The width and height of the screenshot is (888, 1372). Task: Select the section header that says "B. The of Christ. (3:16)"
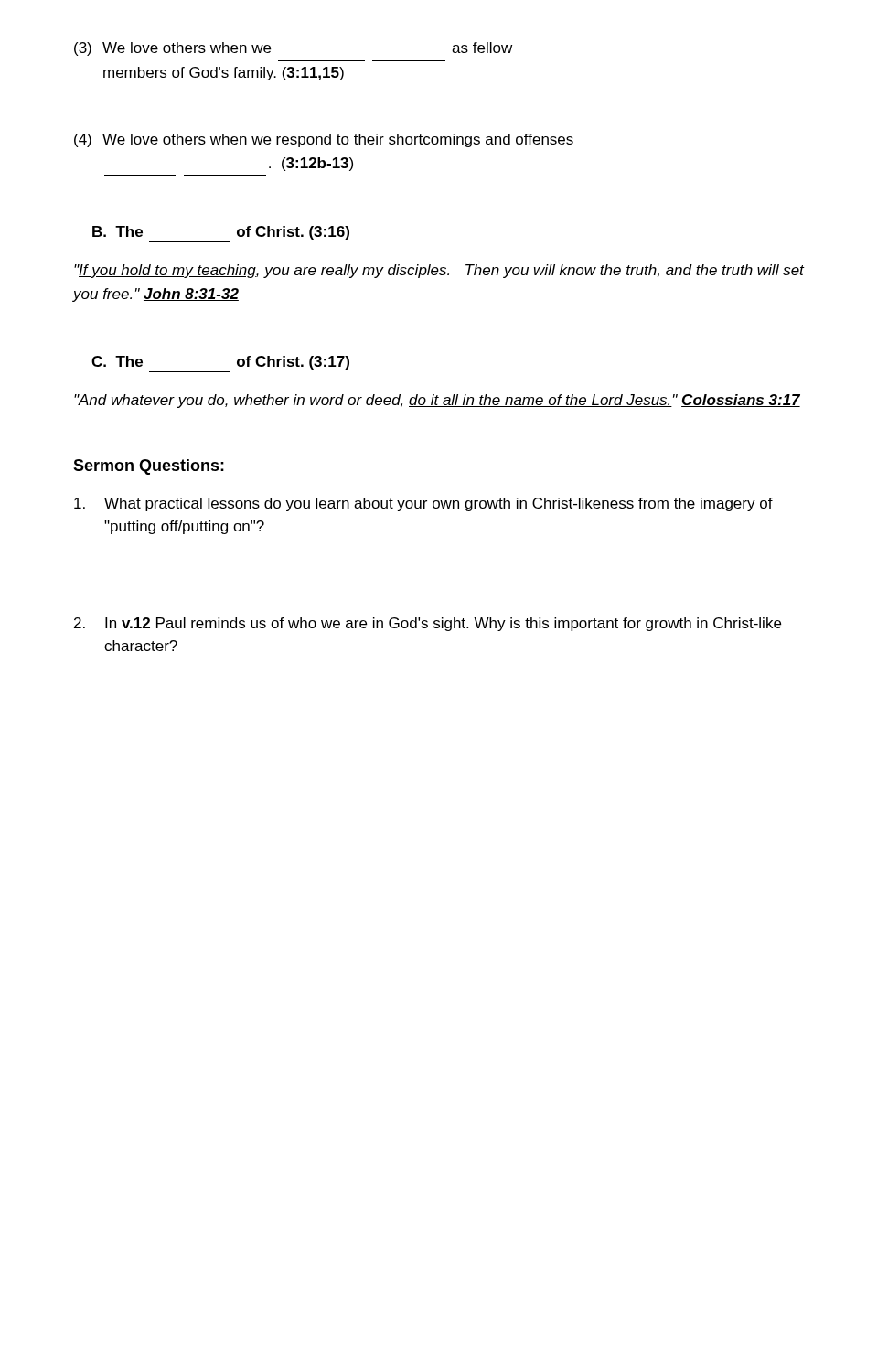[221, 233]
